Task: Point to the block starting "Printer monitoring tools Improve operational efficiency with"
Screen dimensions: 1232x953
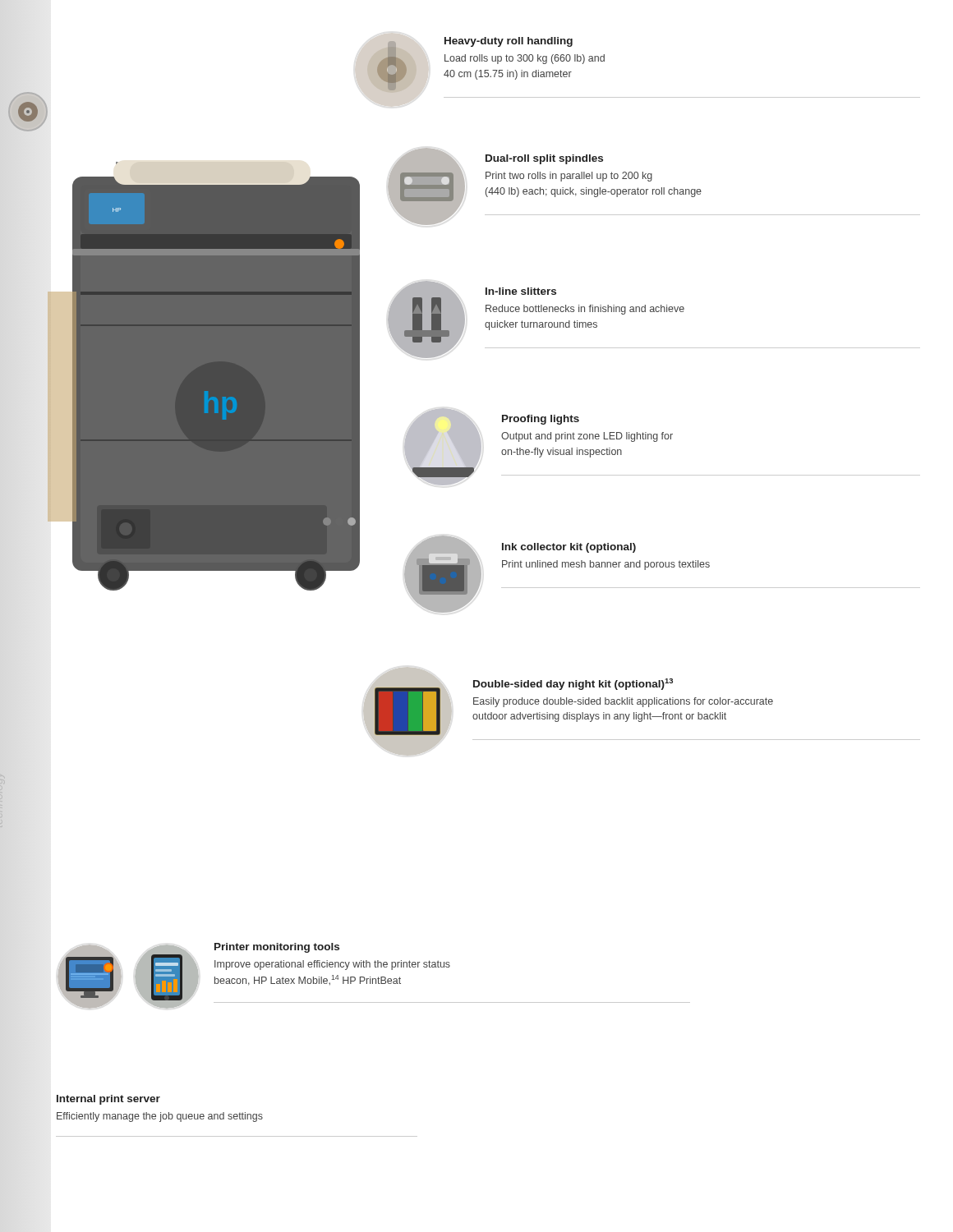Action: [x=452, y=964]
